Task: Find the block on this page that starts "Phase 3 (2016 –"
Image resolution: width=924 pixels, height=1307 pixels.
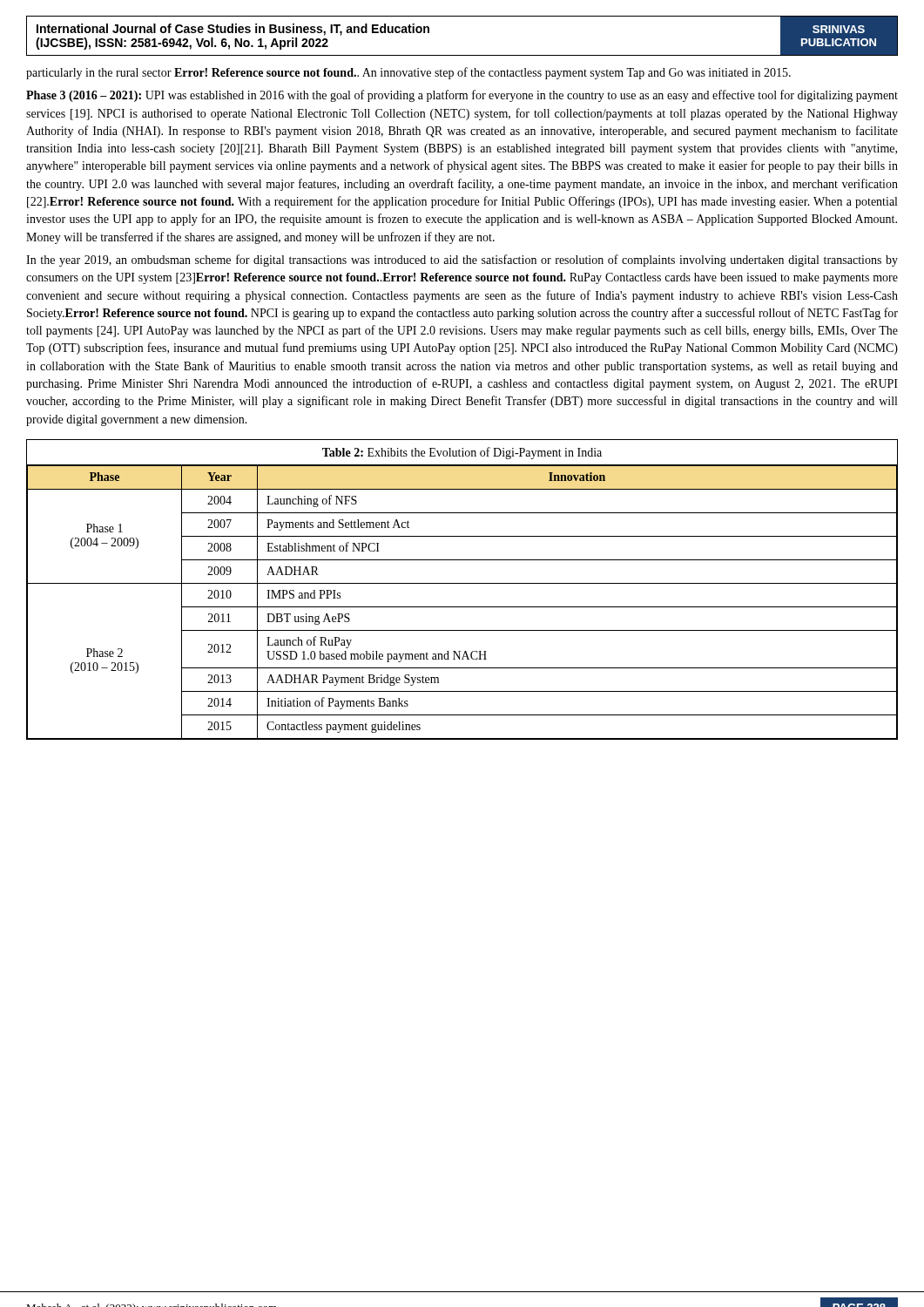Action: pyautogui.click(x=462, y=166)
